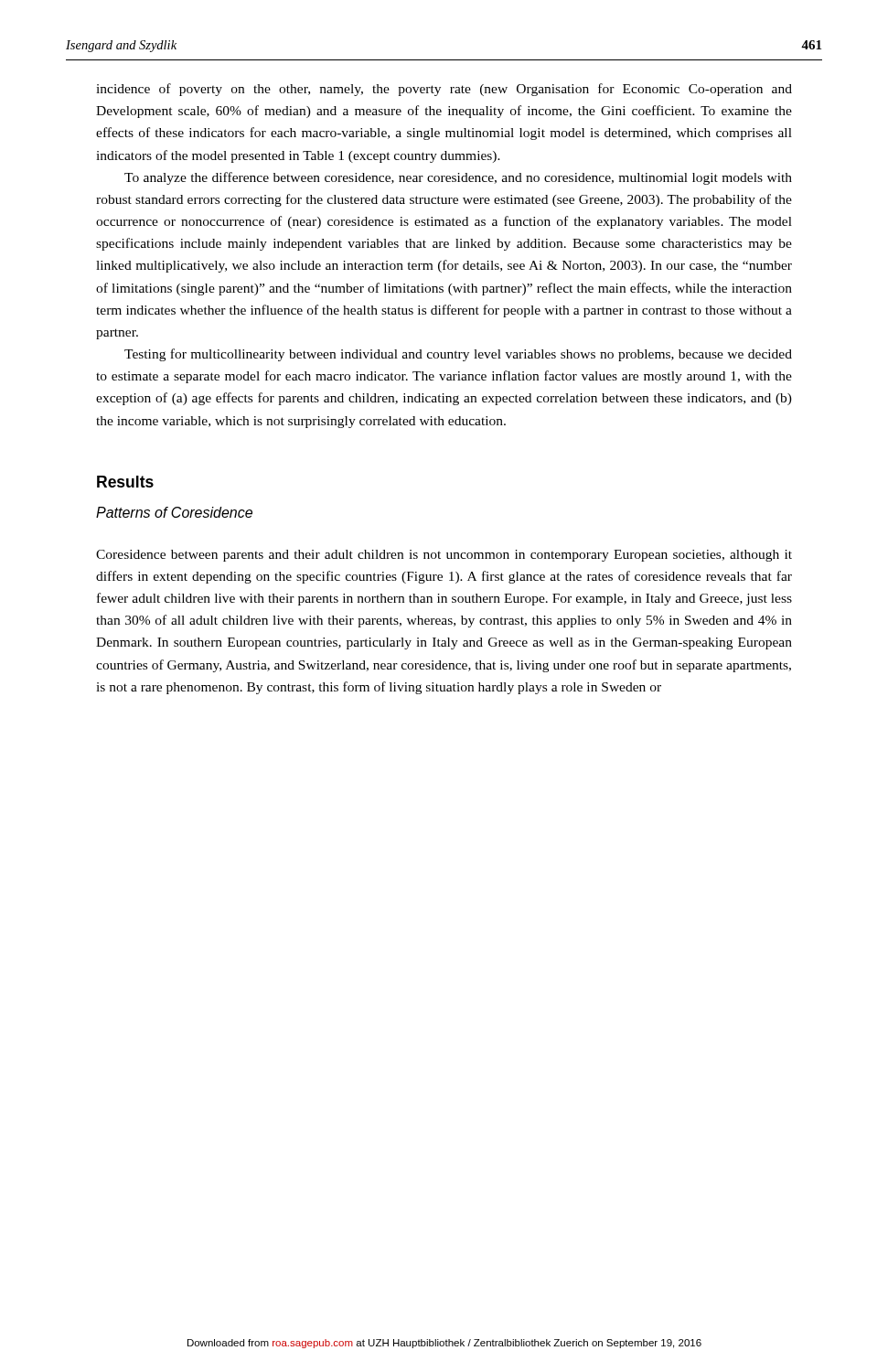Find the region starting "Coresidence between parents and their"
The image size is (888, 1372).
(x=444, y=620)
